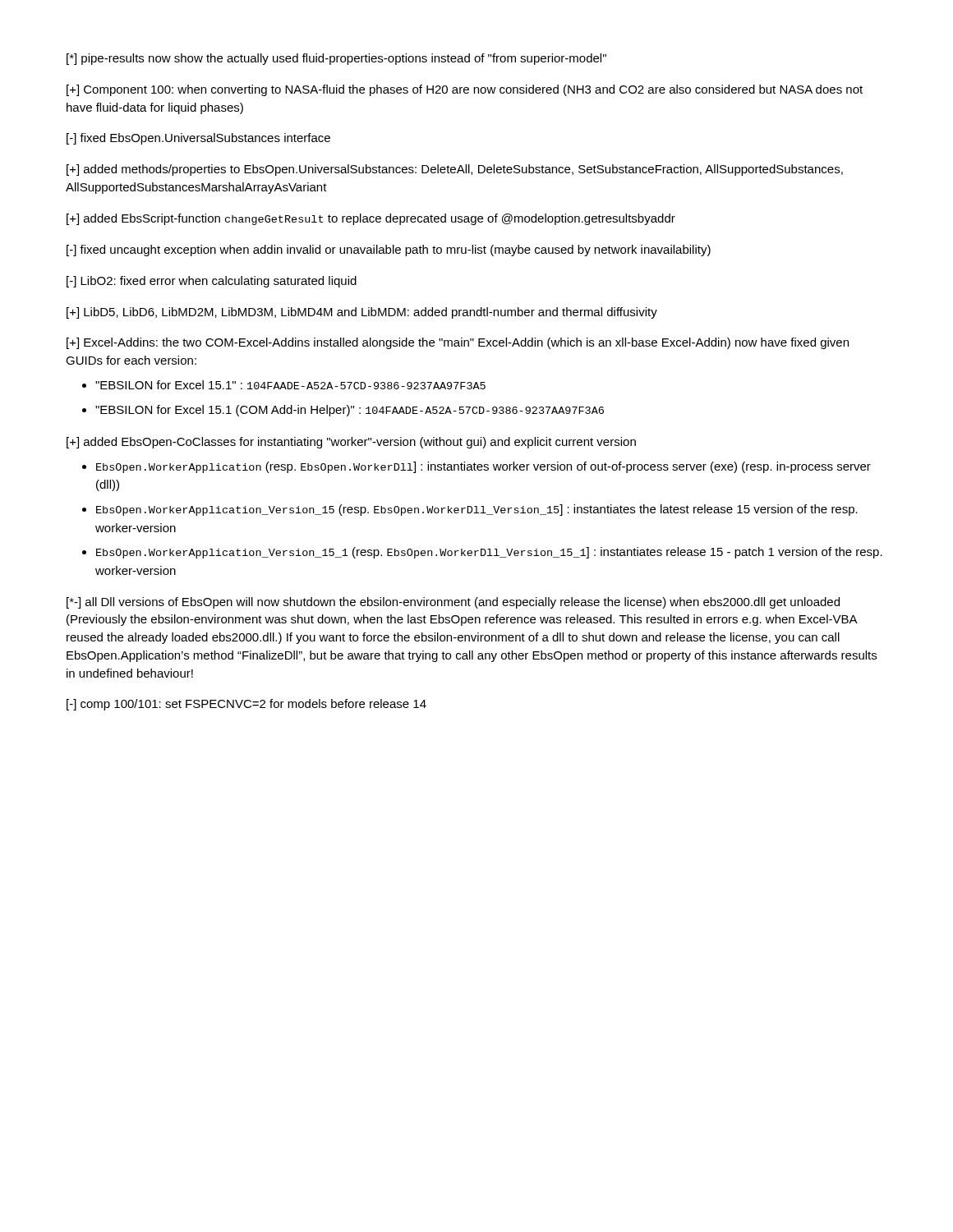
Task: Select the list item with the text "[+] added methods/properties to EbsOpen.UniversalSubstances: DeleteAll,"
Action: [455, 178]
